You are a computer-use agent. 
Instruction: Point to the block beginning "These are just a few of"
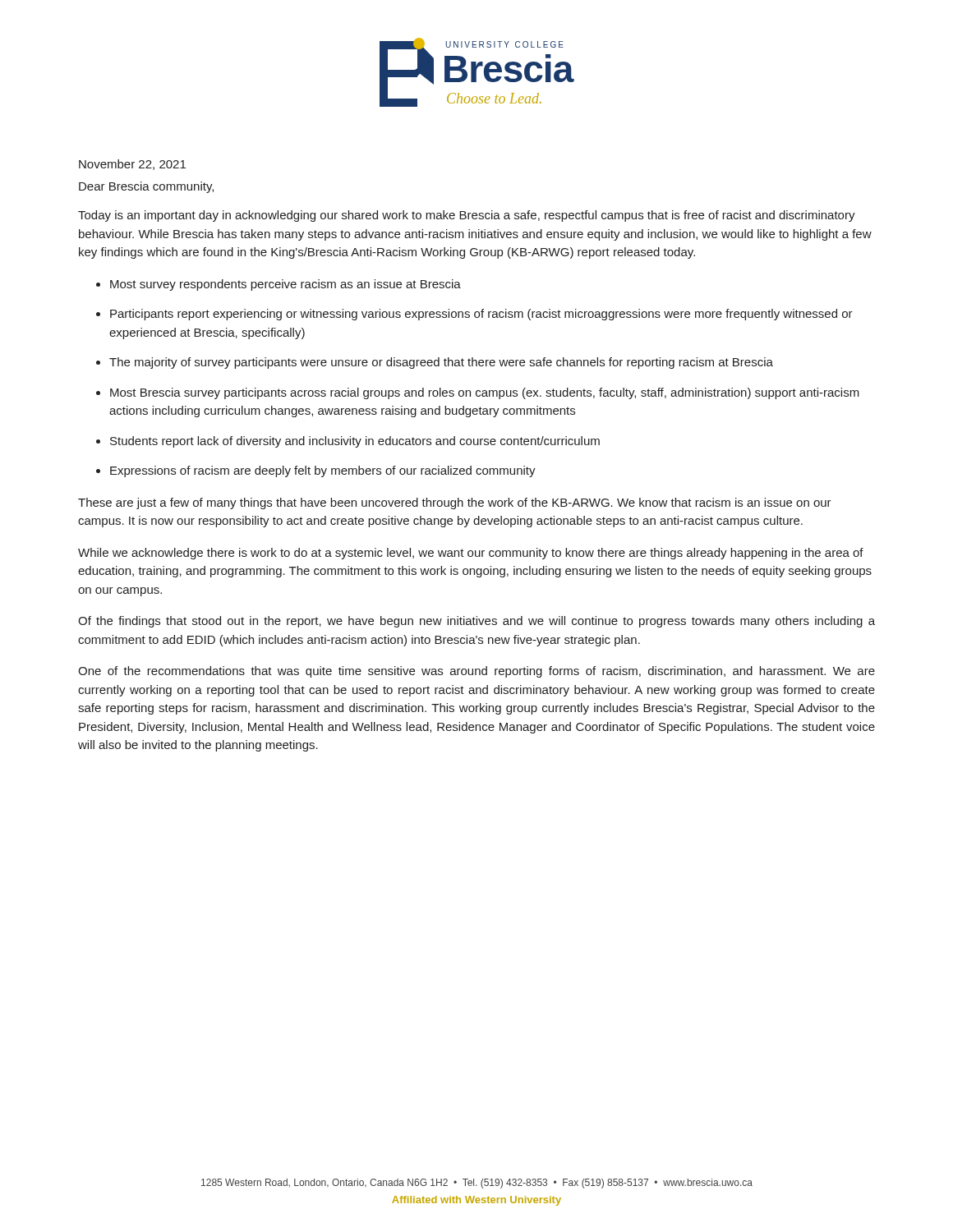[455, 511]
